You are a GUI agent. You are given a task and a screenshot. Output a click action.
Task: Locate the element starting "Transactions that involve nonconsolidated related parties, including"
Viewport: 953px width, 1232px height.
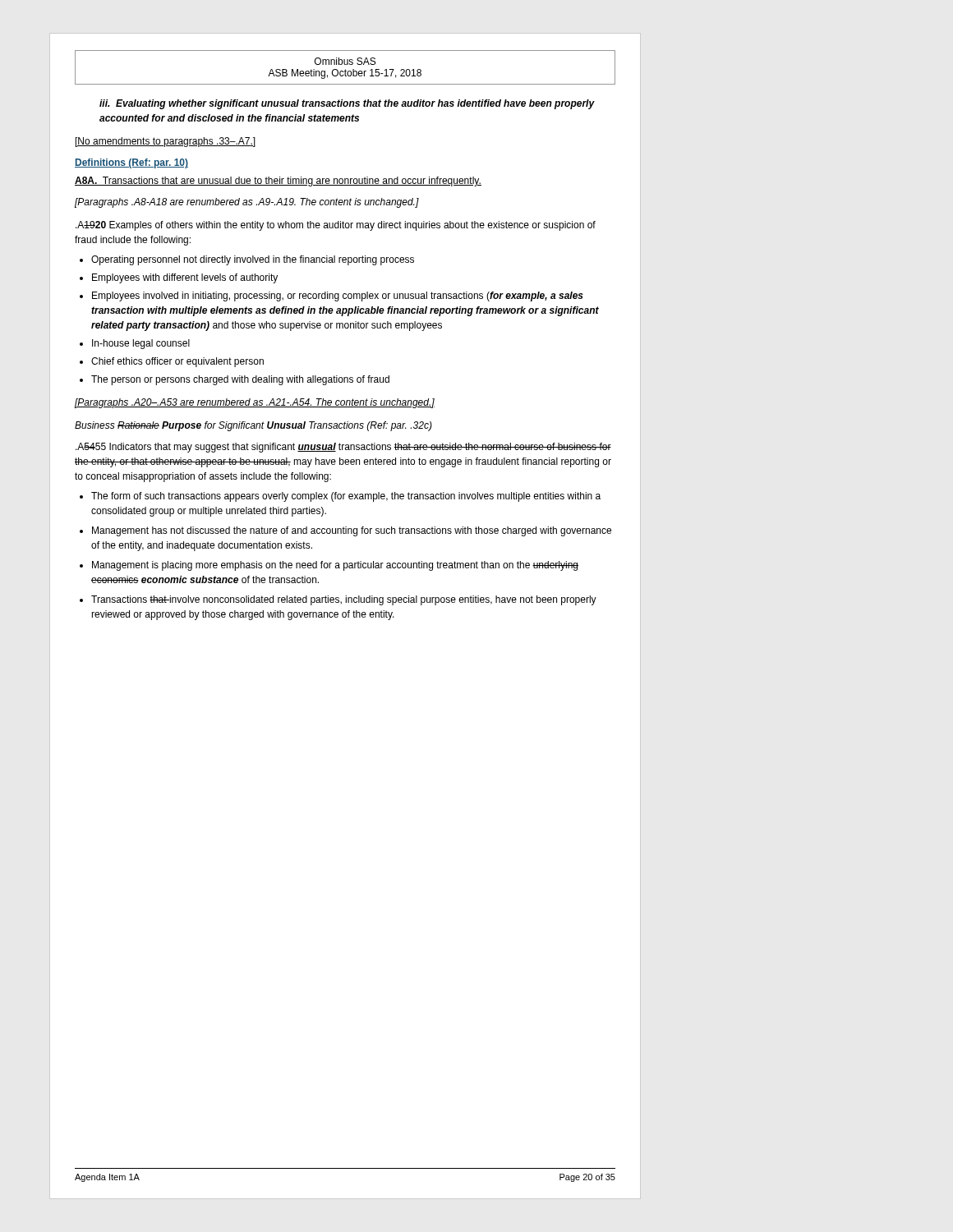coord(344,607)
